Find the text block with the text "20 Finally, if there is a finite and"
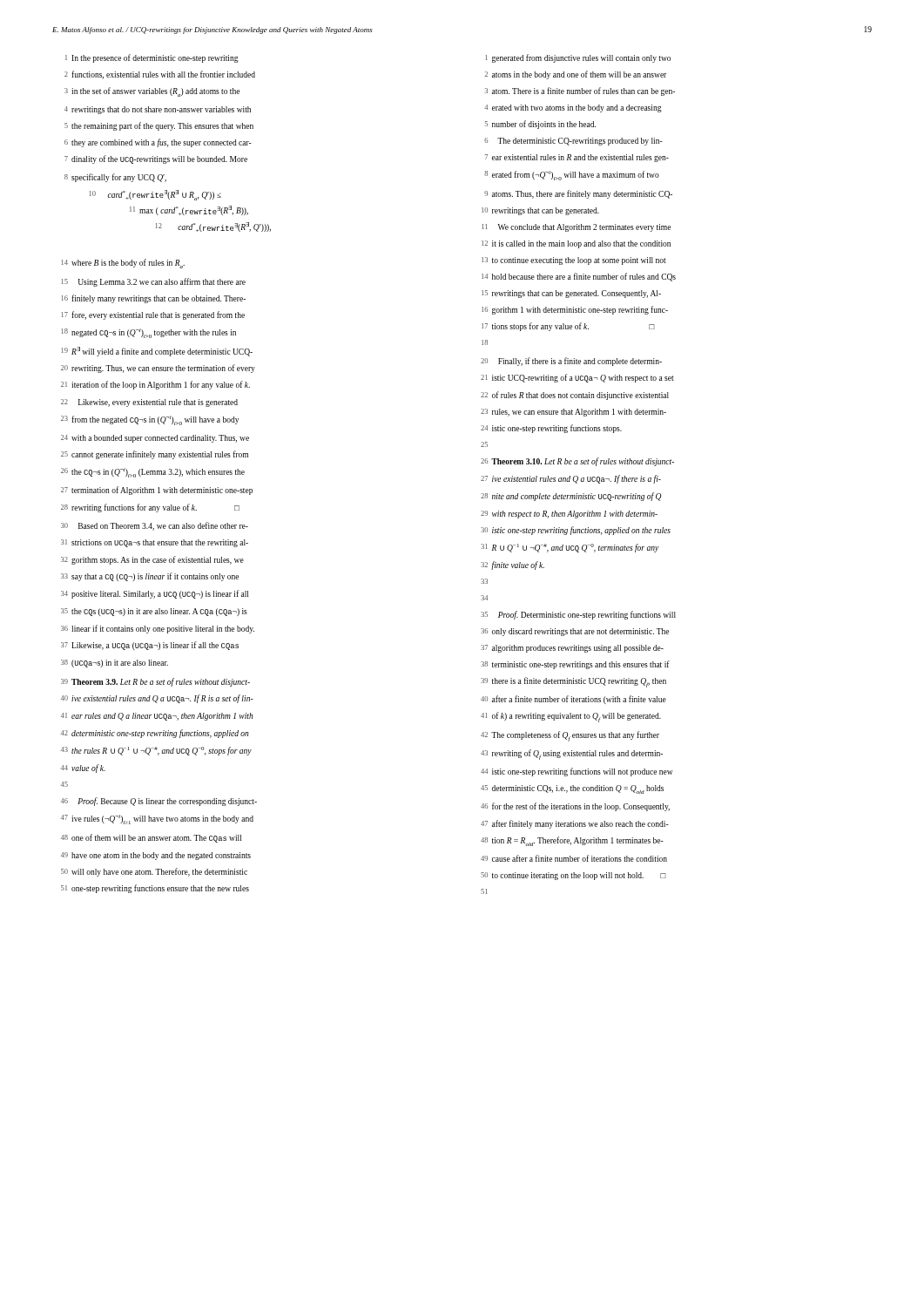924x1307 pixels. (x=672, y=404)
